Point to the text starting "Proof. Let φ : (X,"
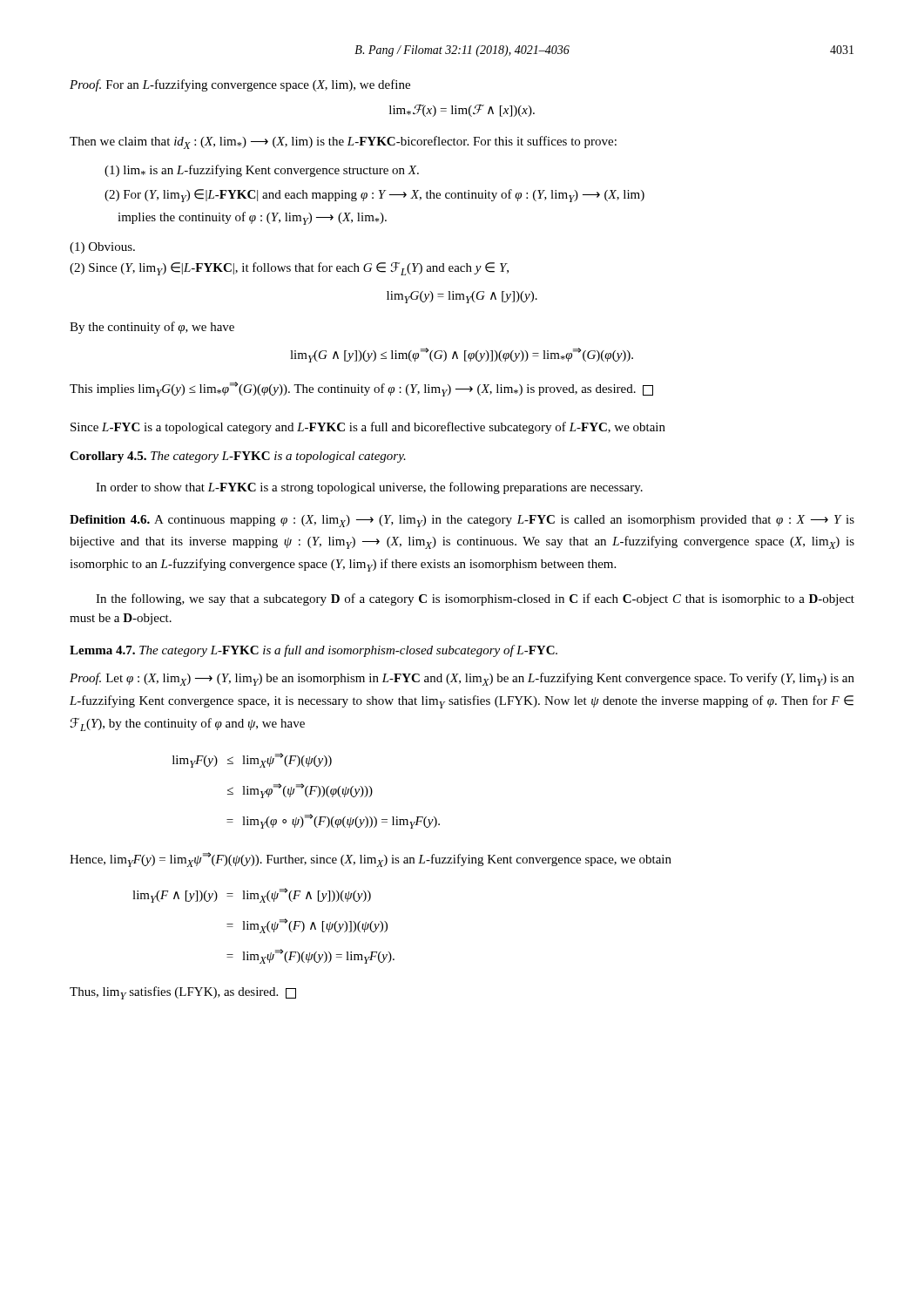The image size is (924, 1307). 462,702
